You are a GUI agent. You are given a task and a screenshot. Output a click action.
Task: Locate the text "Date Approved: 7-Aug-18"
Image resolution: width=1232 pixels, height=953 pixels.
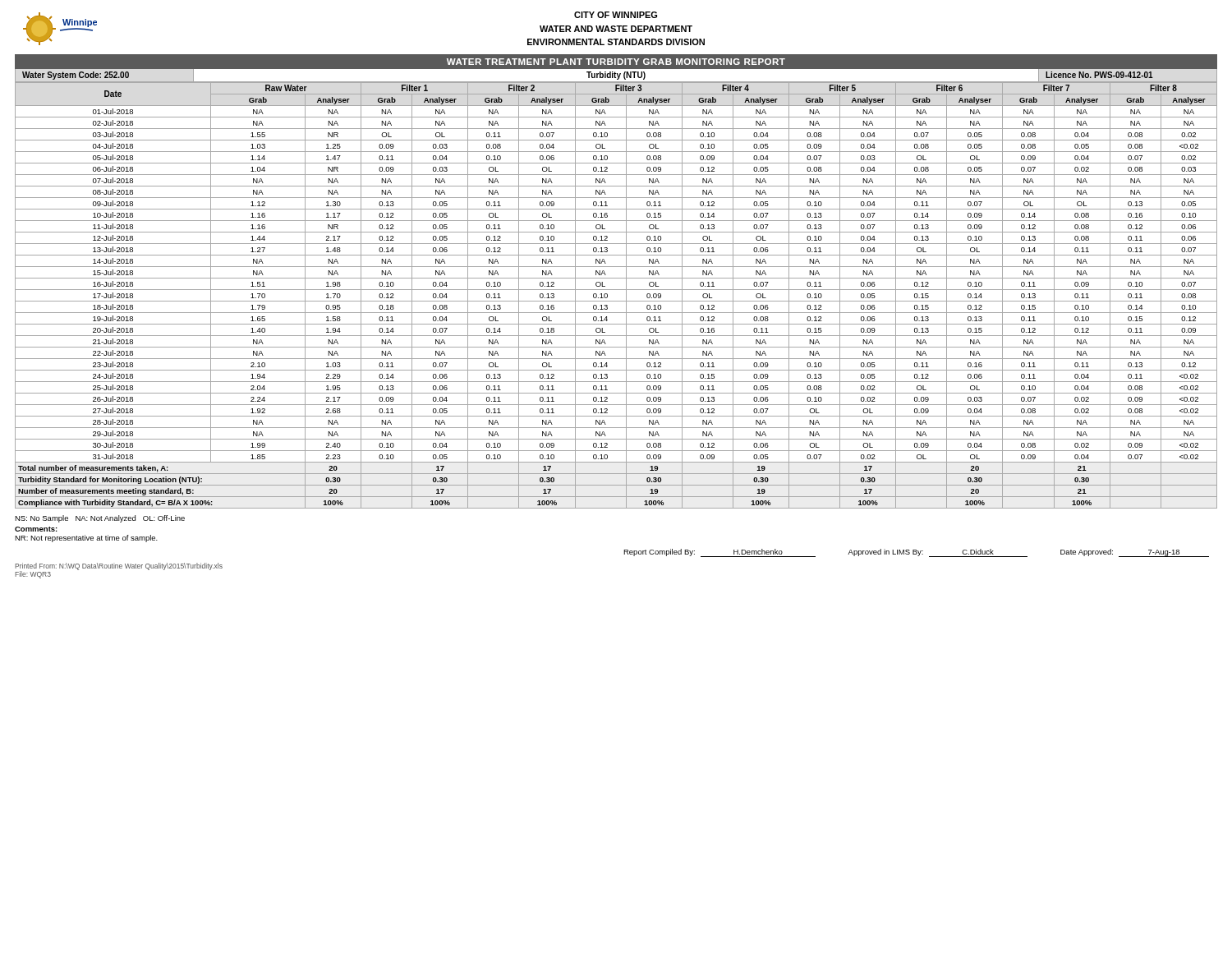click(x=1134, y=552)
